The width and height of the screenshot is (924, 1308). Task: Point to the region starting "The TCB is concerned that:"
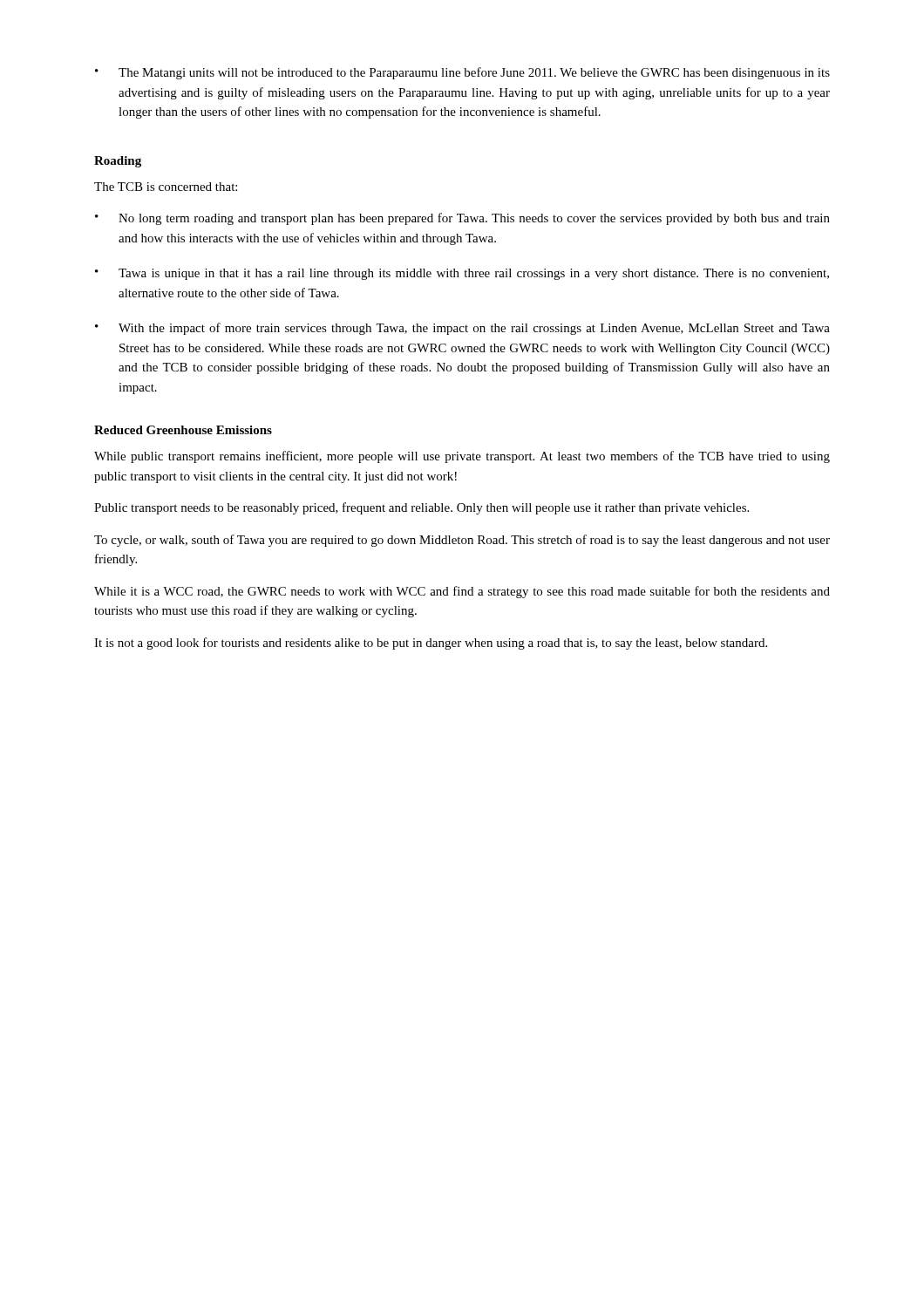point(166,187)
